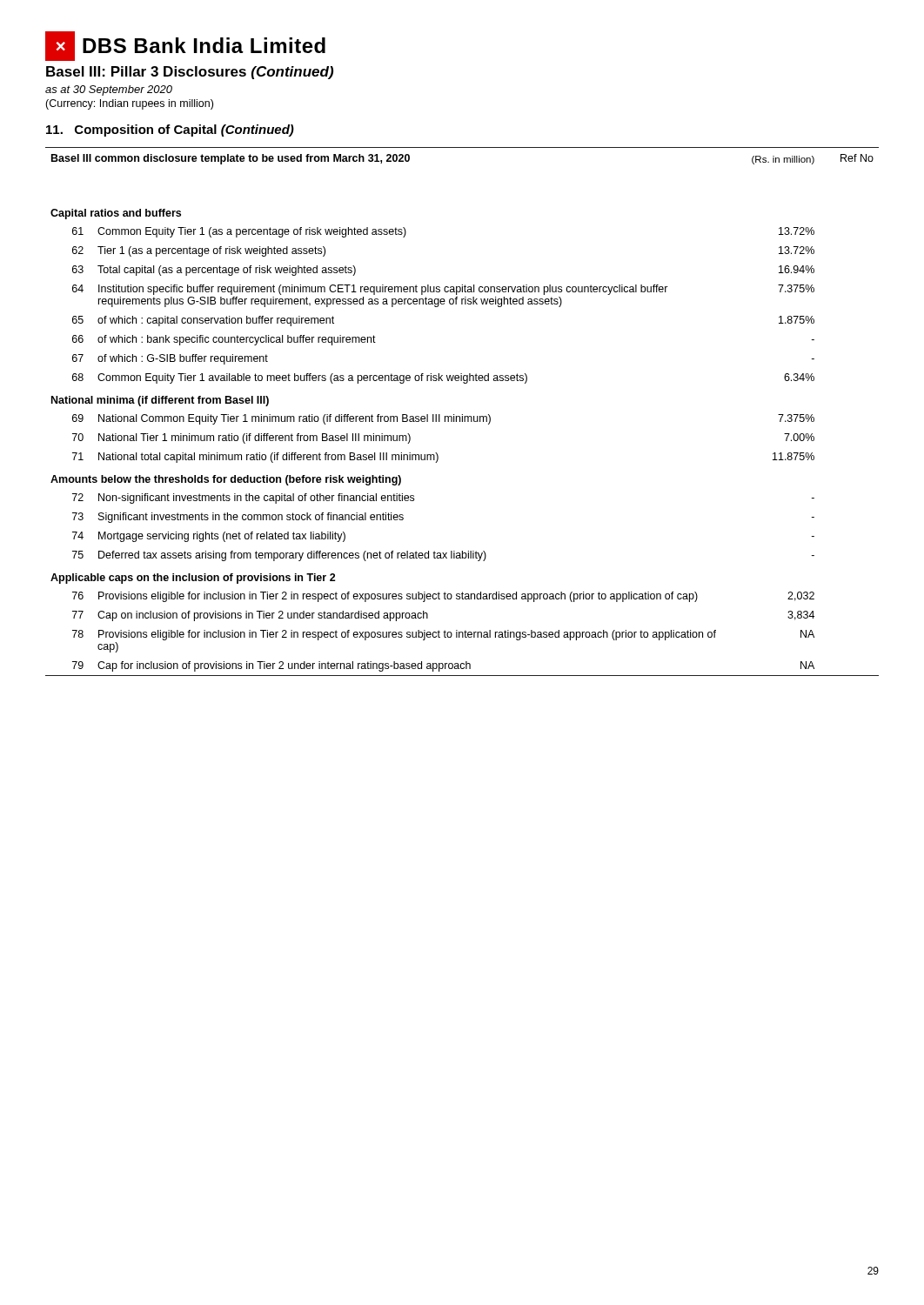The height and width of the screenshot is (1305, 924).
Task: Navigate to the passage starting "(Currency: Indian rupees in million)"
Action: [x=130, y=104]
